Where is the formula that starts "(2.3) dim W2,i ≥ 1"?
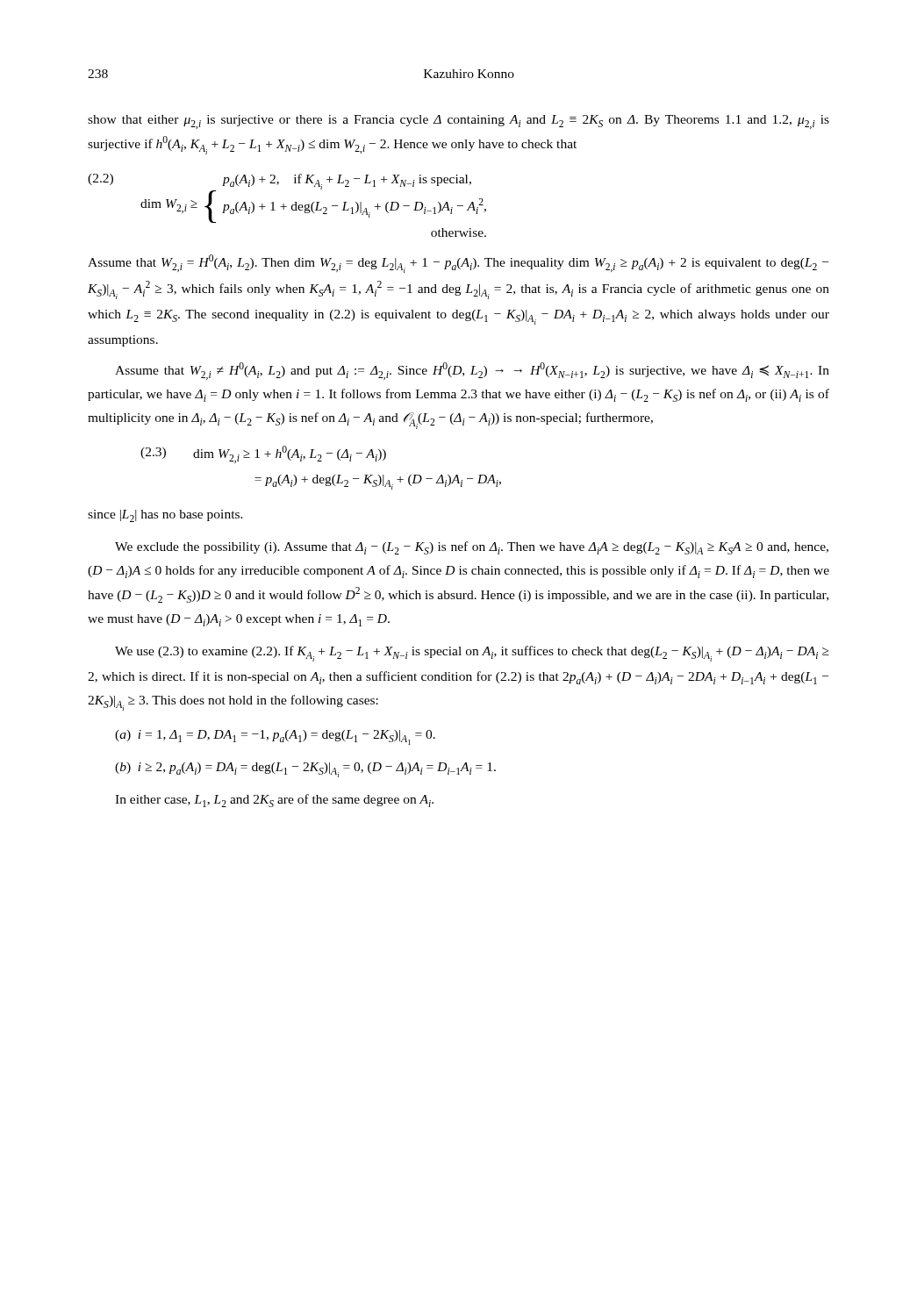917x1316 pixels. [x=485, y=468]
